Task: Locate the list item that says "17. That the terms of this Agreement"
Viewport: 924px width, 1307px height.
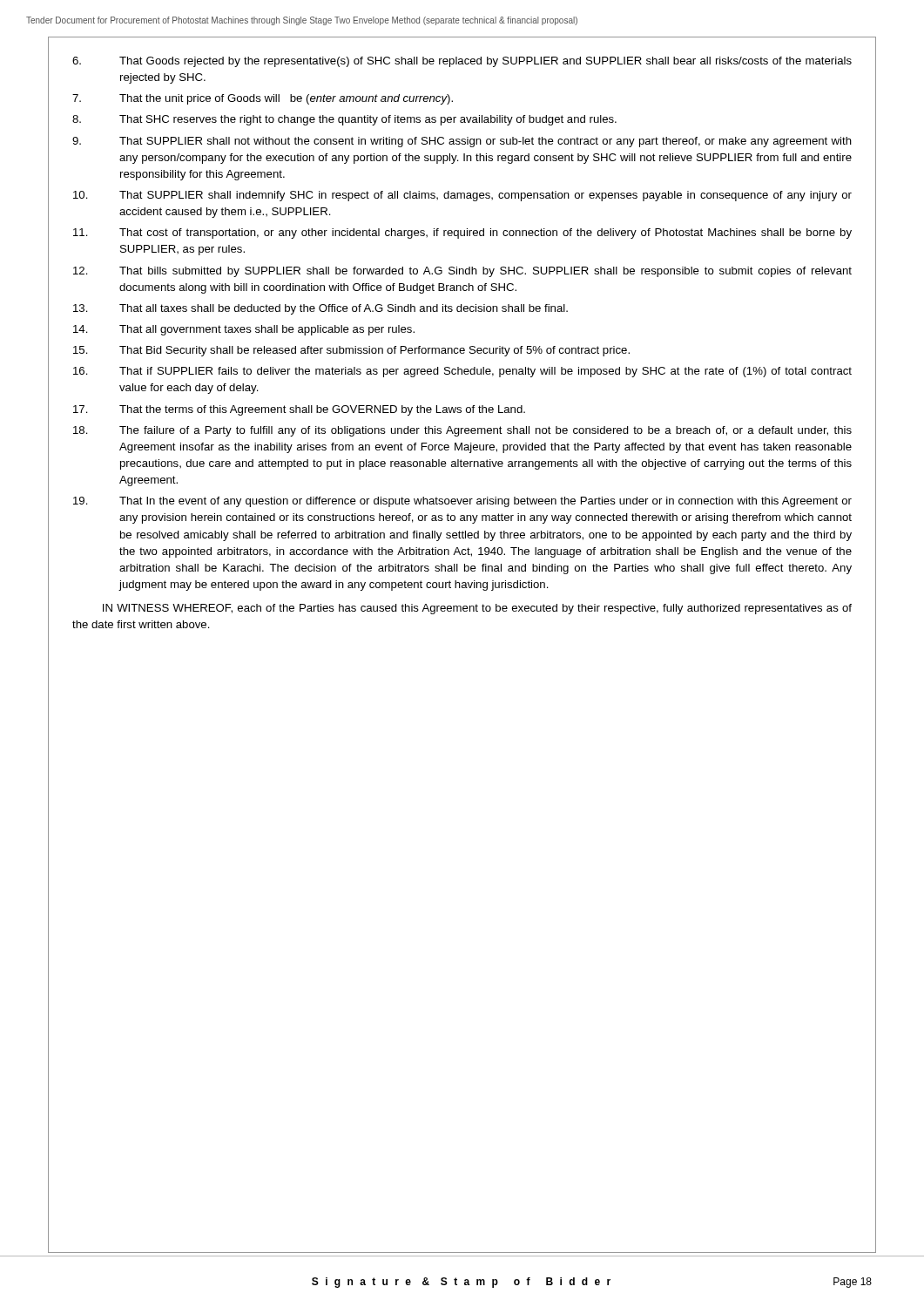Action: coord(462,409)
